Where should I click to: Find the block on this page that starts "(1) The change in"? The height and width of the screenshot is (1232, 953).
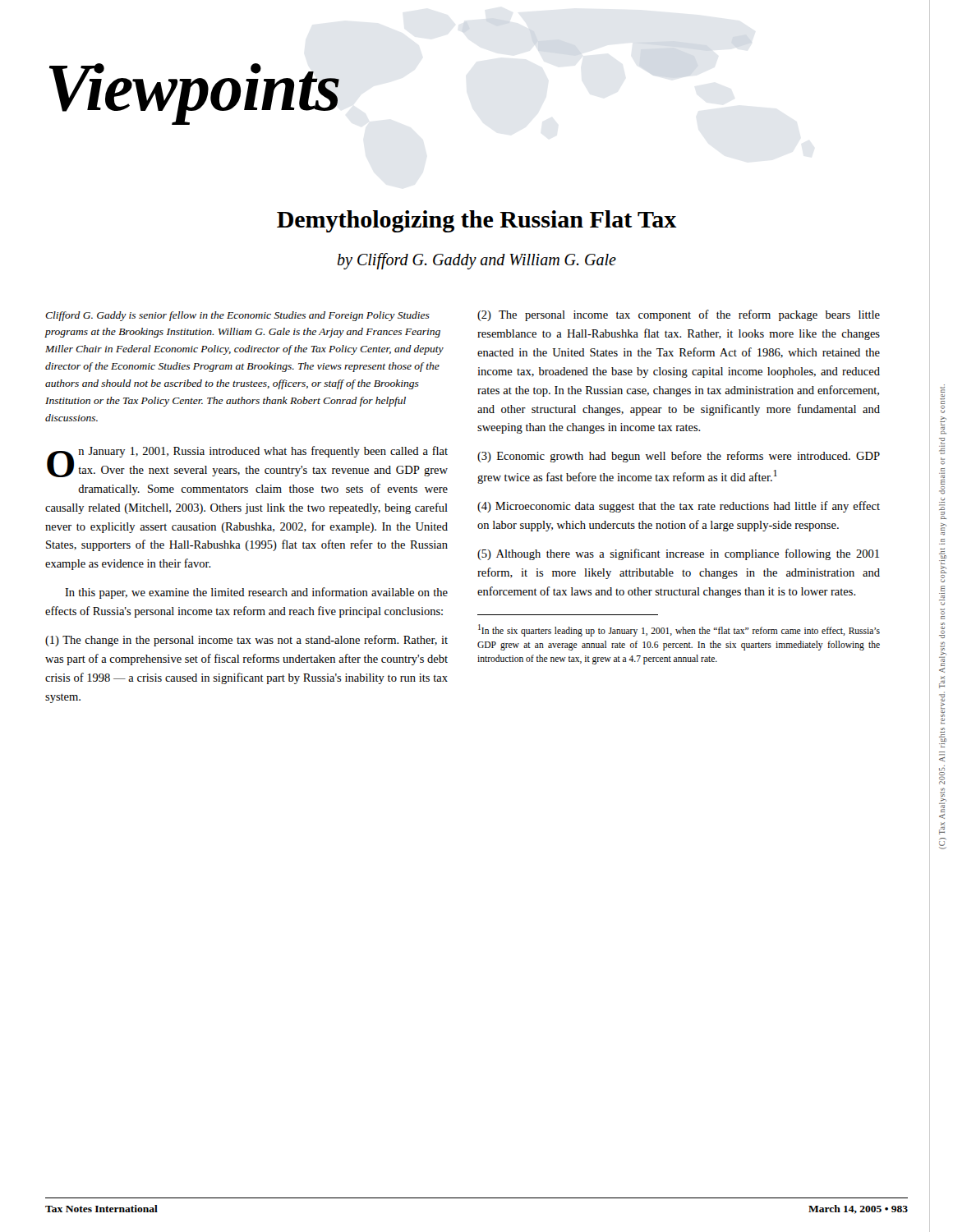[x=246, y=668]
